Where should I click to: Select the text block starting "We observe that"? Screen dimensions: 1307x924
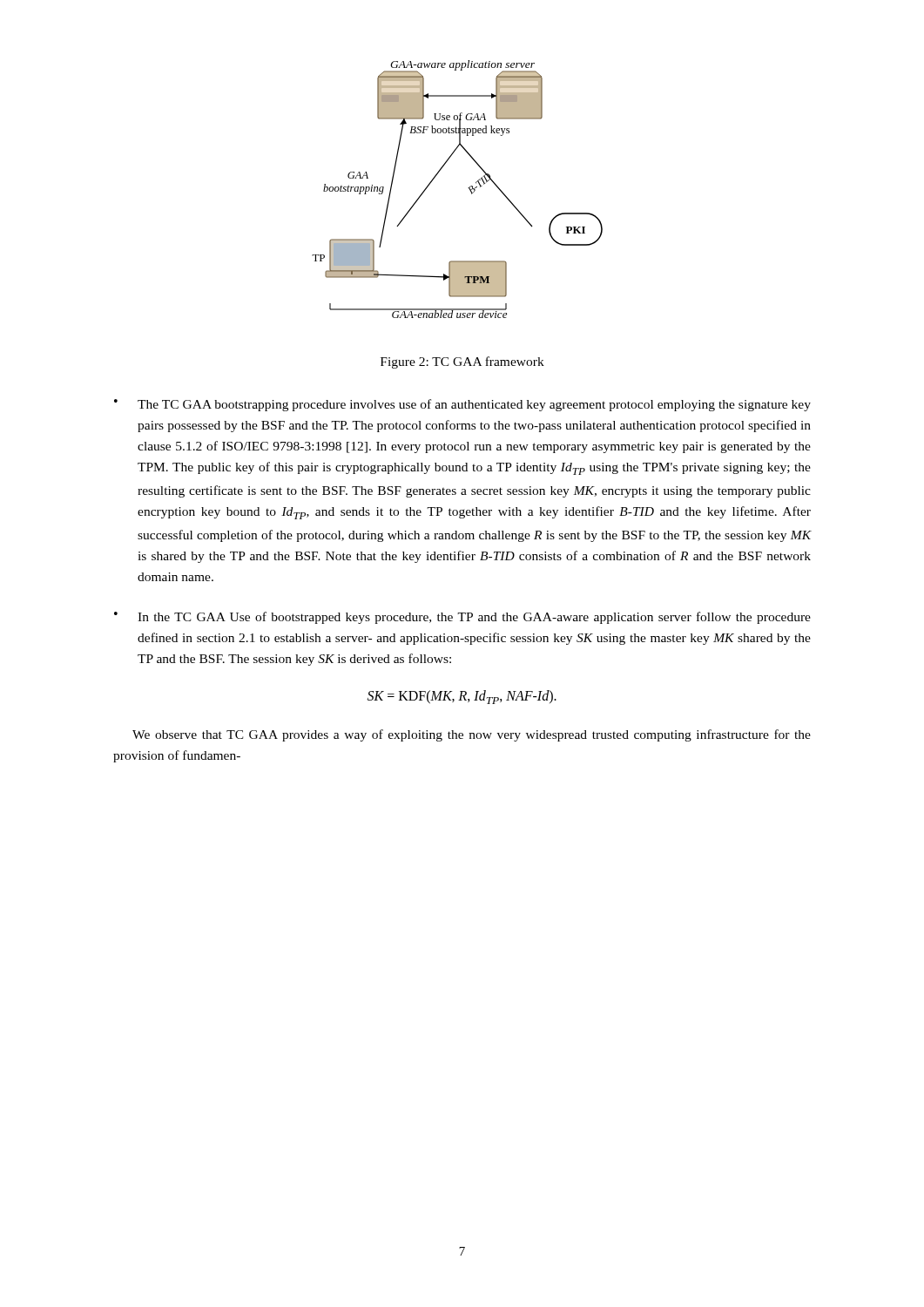click(462, 744)
